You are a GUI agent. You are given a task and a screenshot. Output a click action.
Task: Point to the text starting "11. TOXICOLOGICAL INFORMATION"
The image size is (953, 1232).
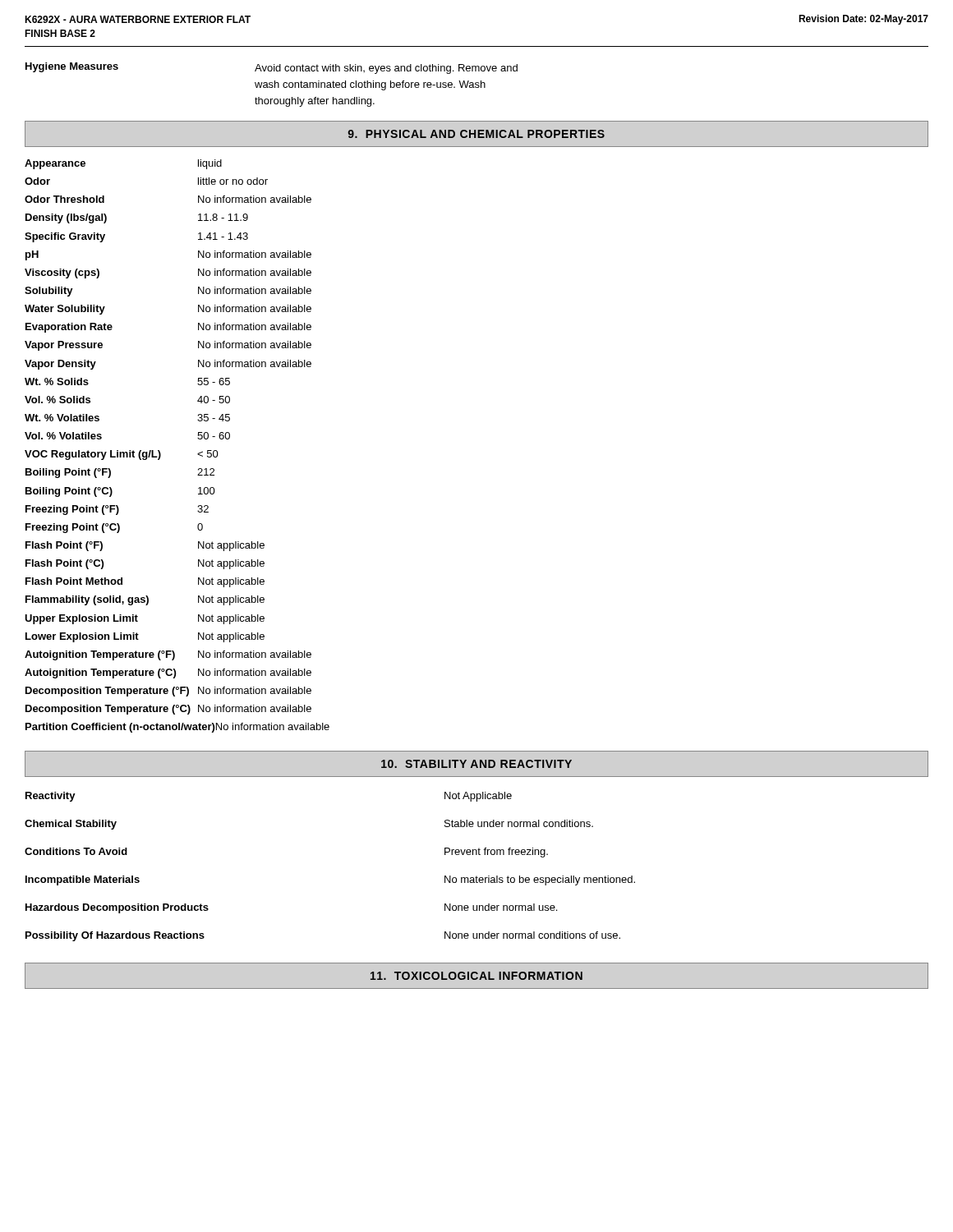point(476,976)
